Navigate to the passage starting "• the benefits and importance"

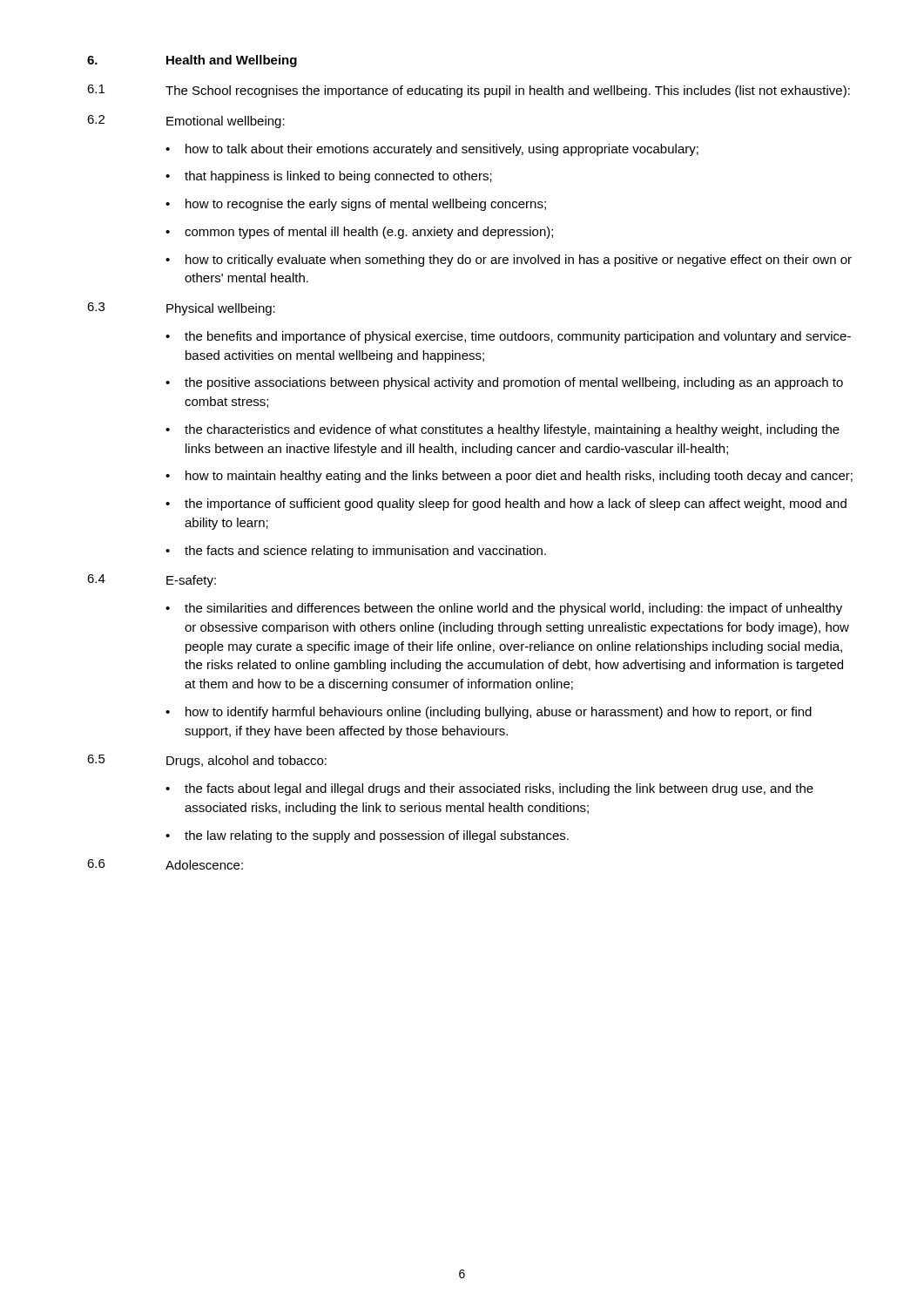pyautogui.click(x=510, y=345)
